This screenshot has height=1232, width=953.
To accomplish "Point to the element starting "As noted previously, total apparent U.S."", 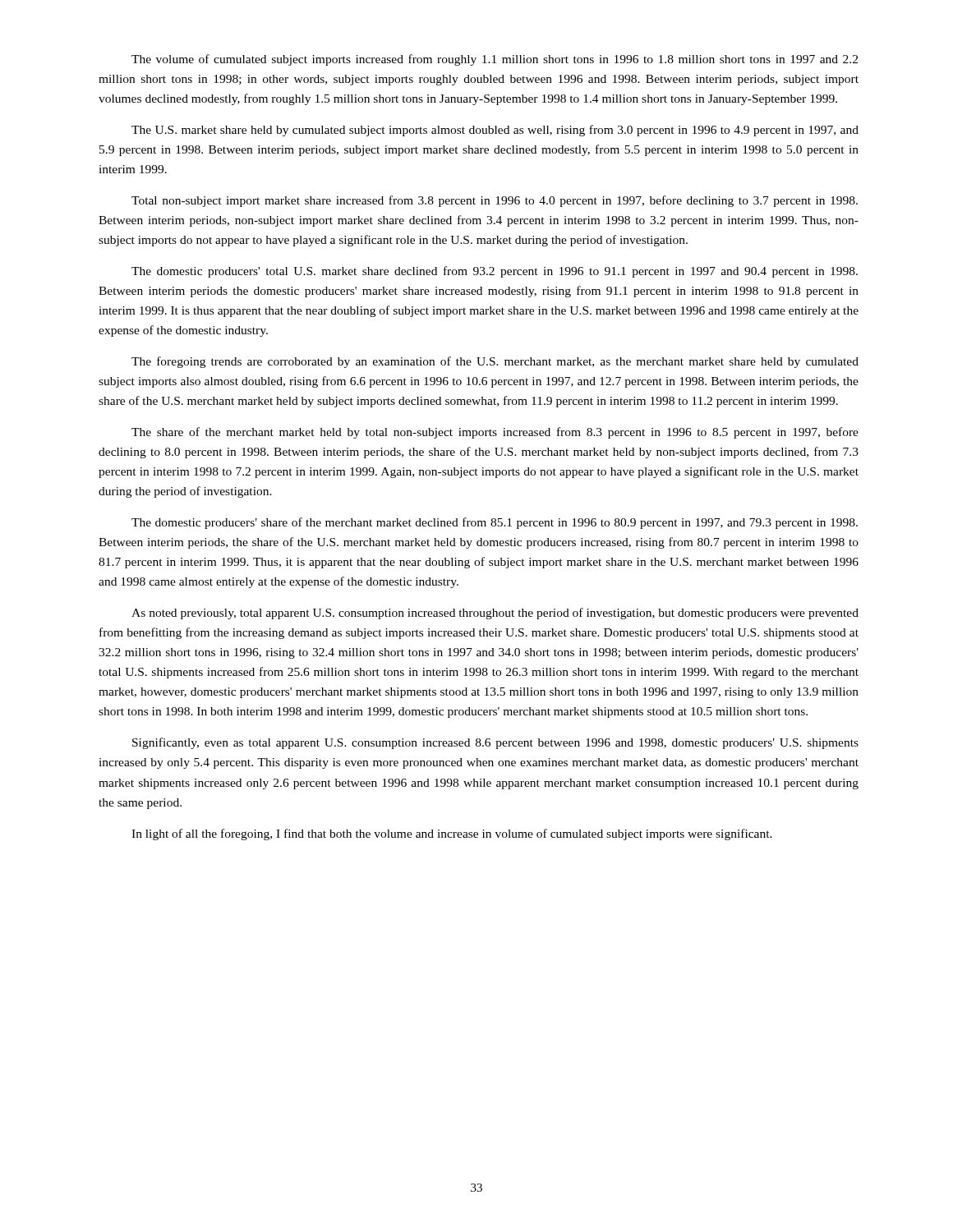I will click(x=479, y=662).
